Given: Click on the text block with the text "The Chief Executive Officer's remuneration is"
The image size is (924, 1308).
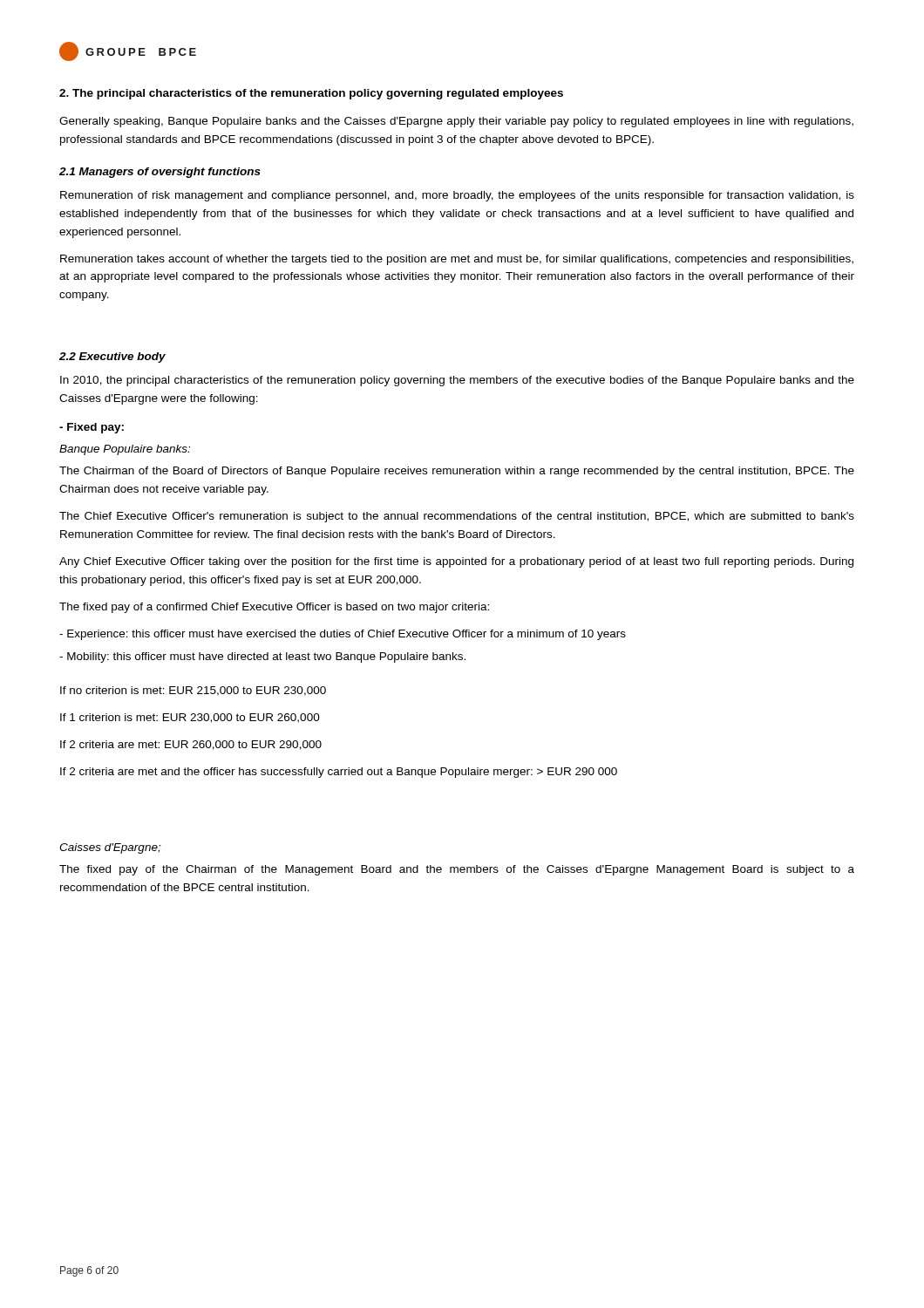Looking at the screenshot, I should tap(457, 525).
